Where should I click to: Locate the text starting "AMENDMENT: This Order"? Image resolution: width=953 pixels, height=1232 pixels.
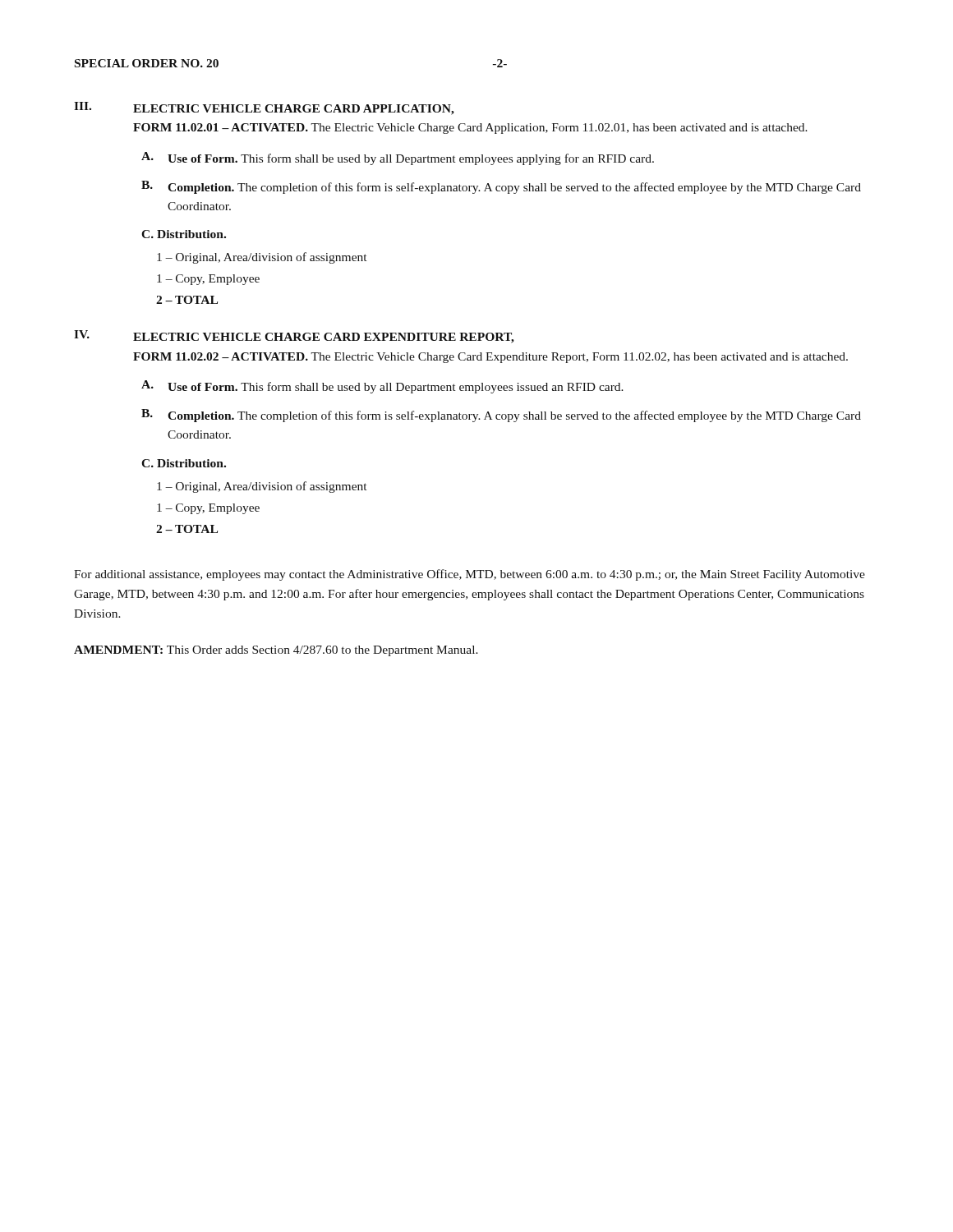(276, 649)
